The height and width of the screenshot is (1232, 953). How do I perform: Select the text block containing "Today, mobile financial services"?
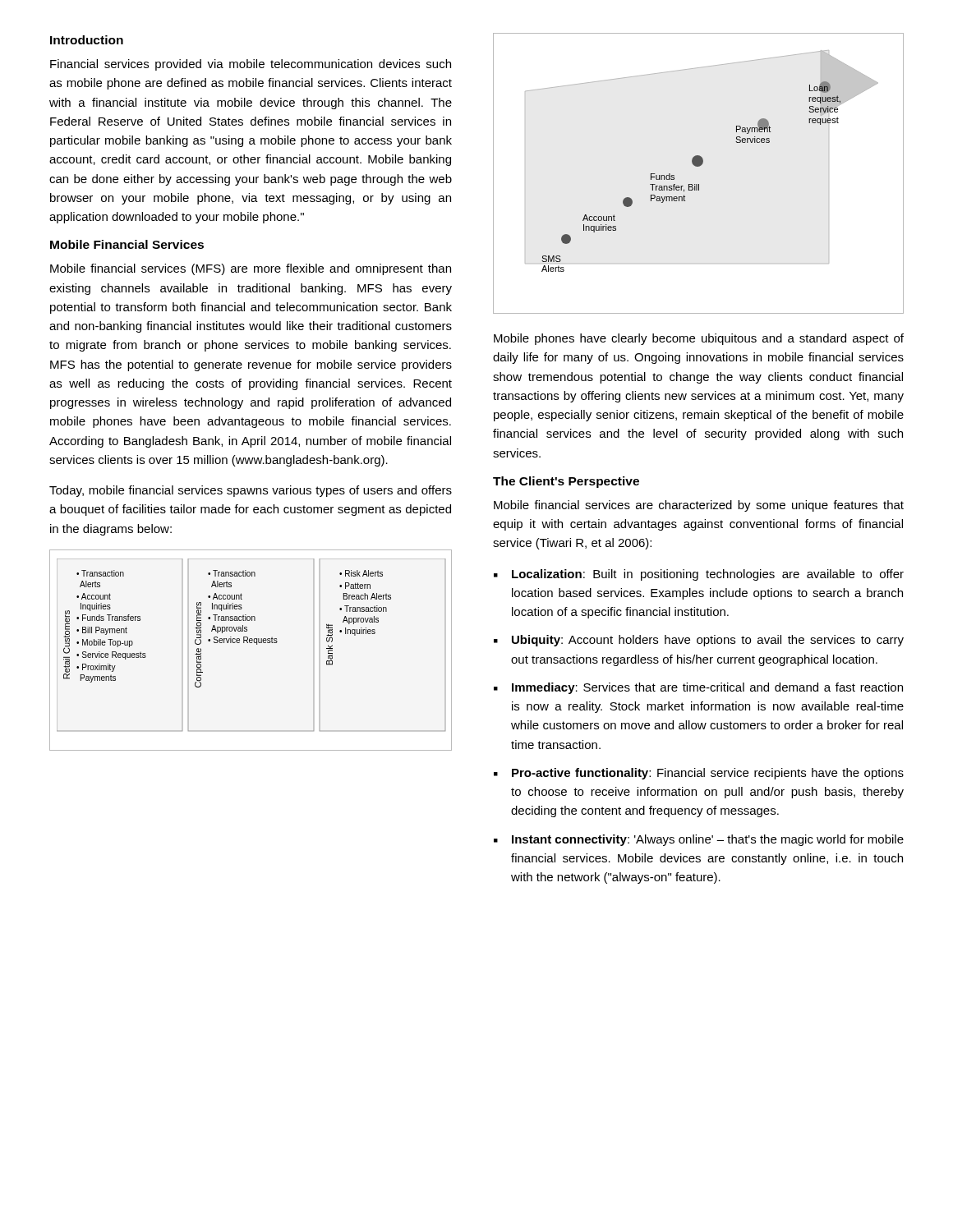click(x=251, y=509)
